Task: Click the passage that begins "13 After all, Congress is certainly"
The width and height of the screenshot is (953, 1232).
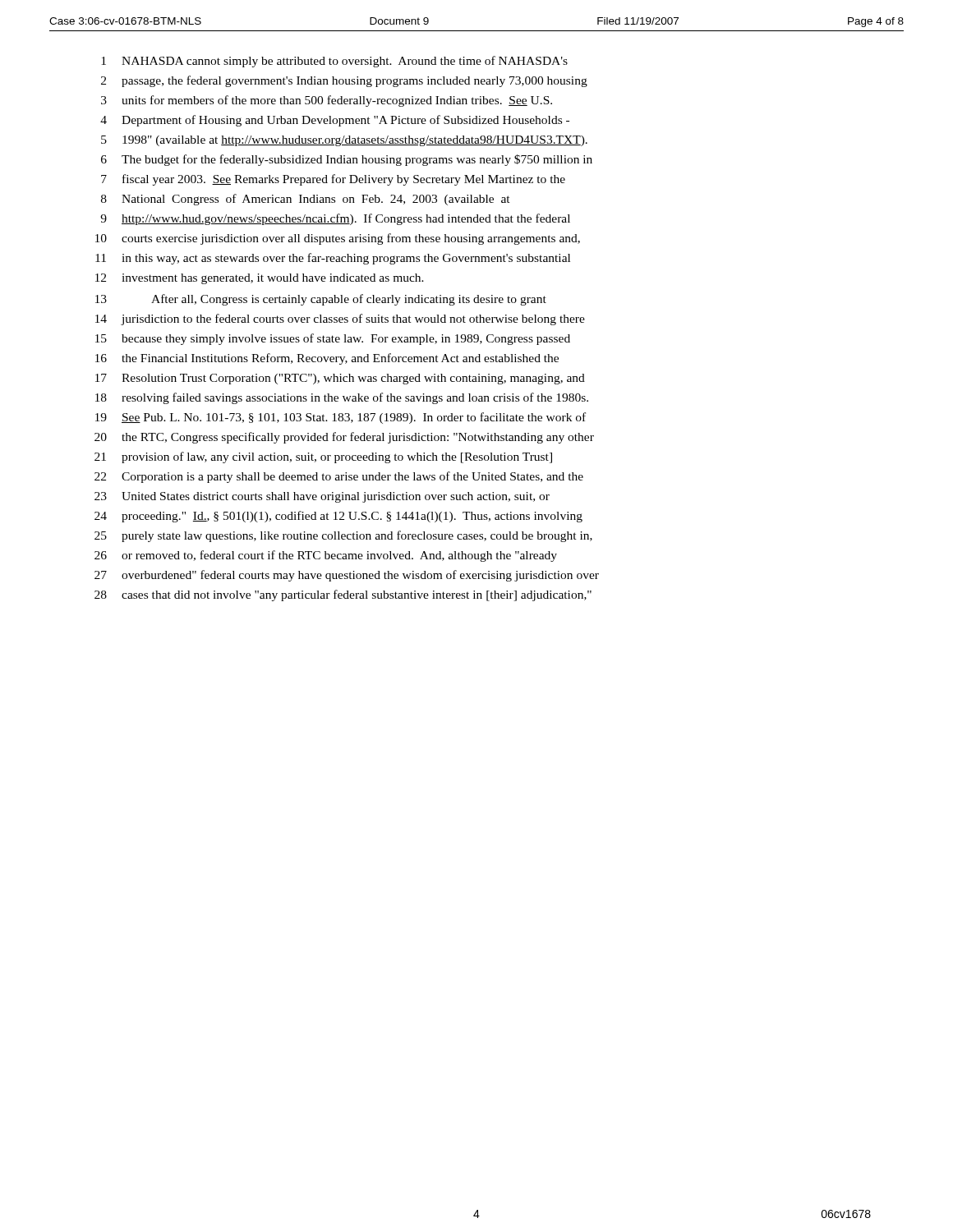Action: (x=476, y=447)
